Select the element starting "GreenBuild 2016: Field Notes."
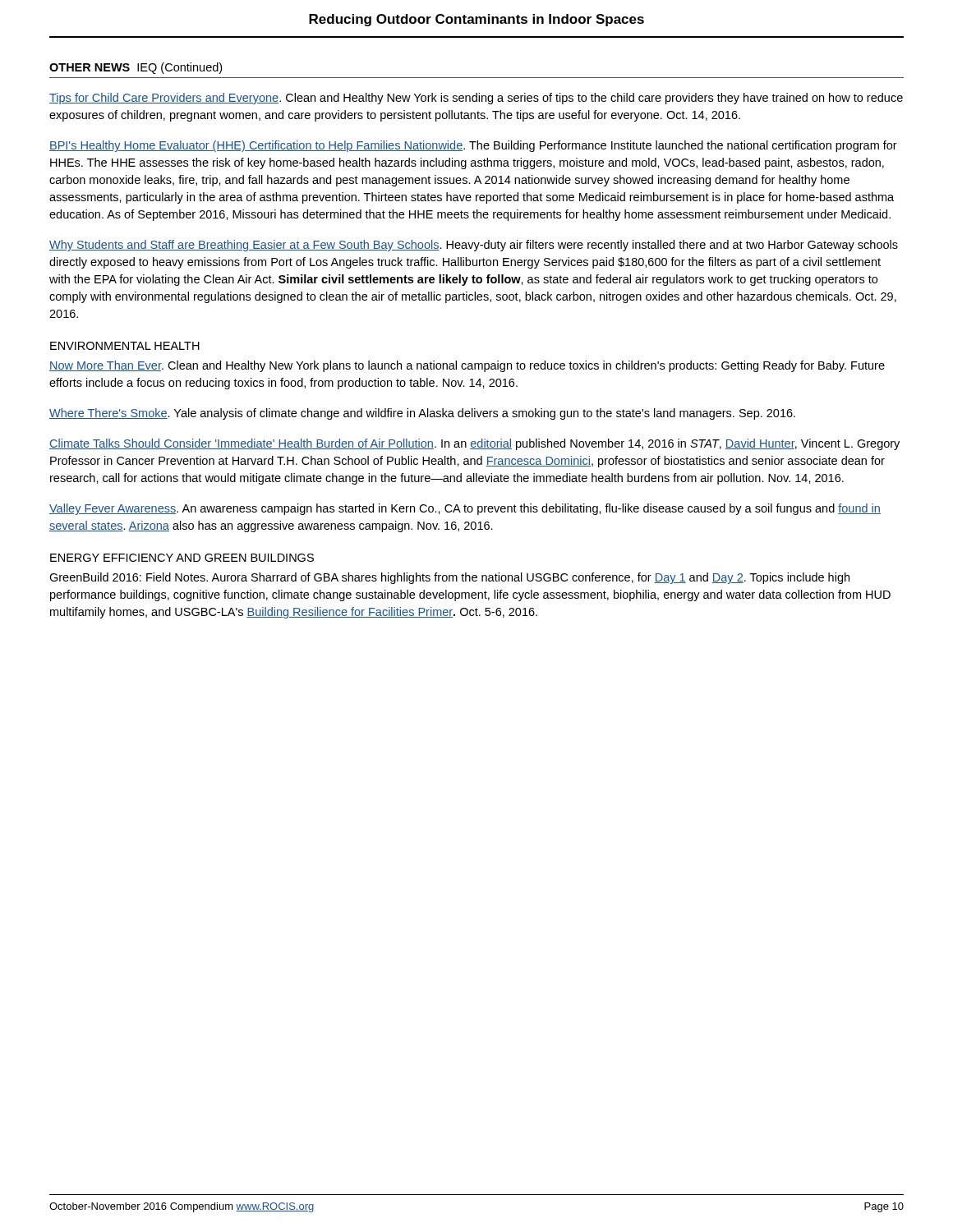The image size is (953, 1232). pyautogui.click(x=470, y=595)
